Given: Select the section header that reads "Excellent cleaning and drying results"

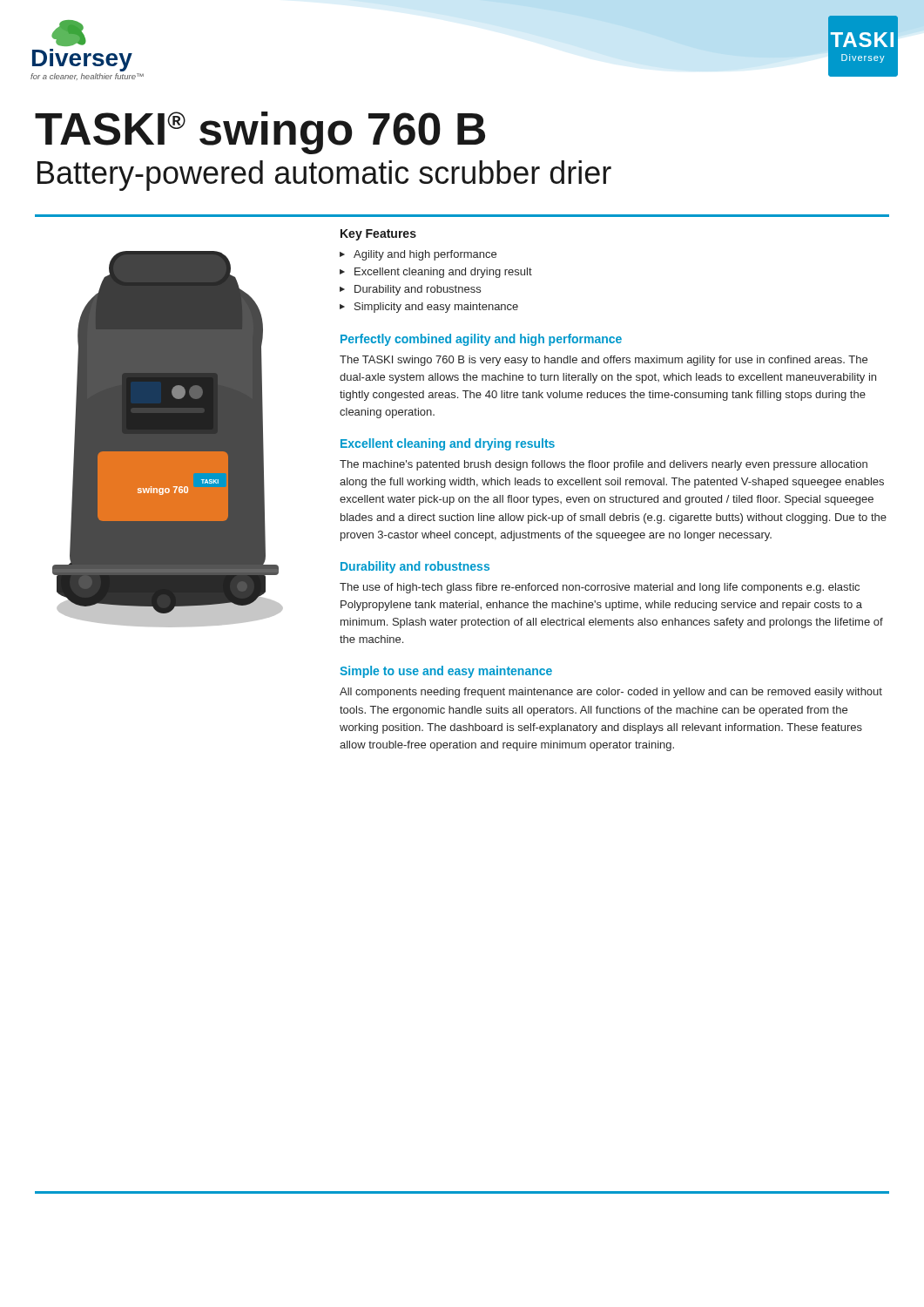Looking at the screenshot, I should 448,444.
